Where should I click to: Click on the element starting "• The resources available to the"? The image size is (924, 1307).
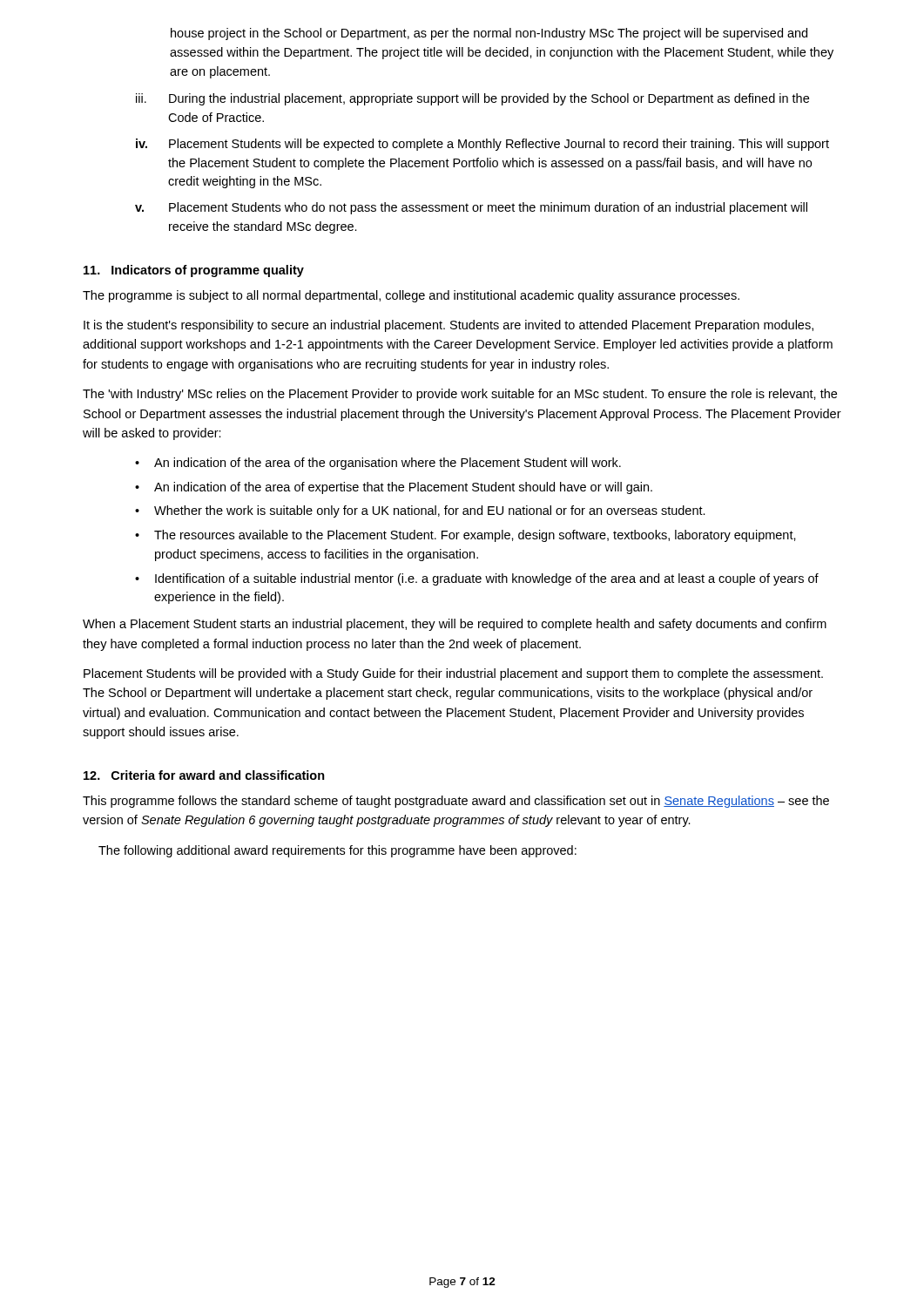[x=488, y=545]
